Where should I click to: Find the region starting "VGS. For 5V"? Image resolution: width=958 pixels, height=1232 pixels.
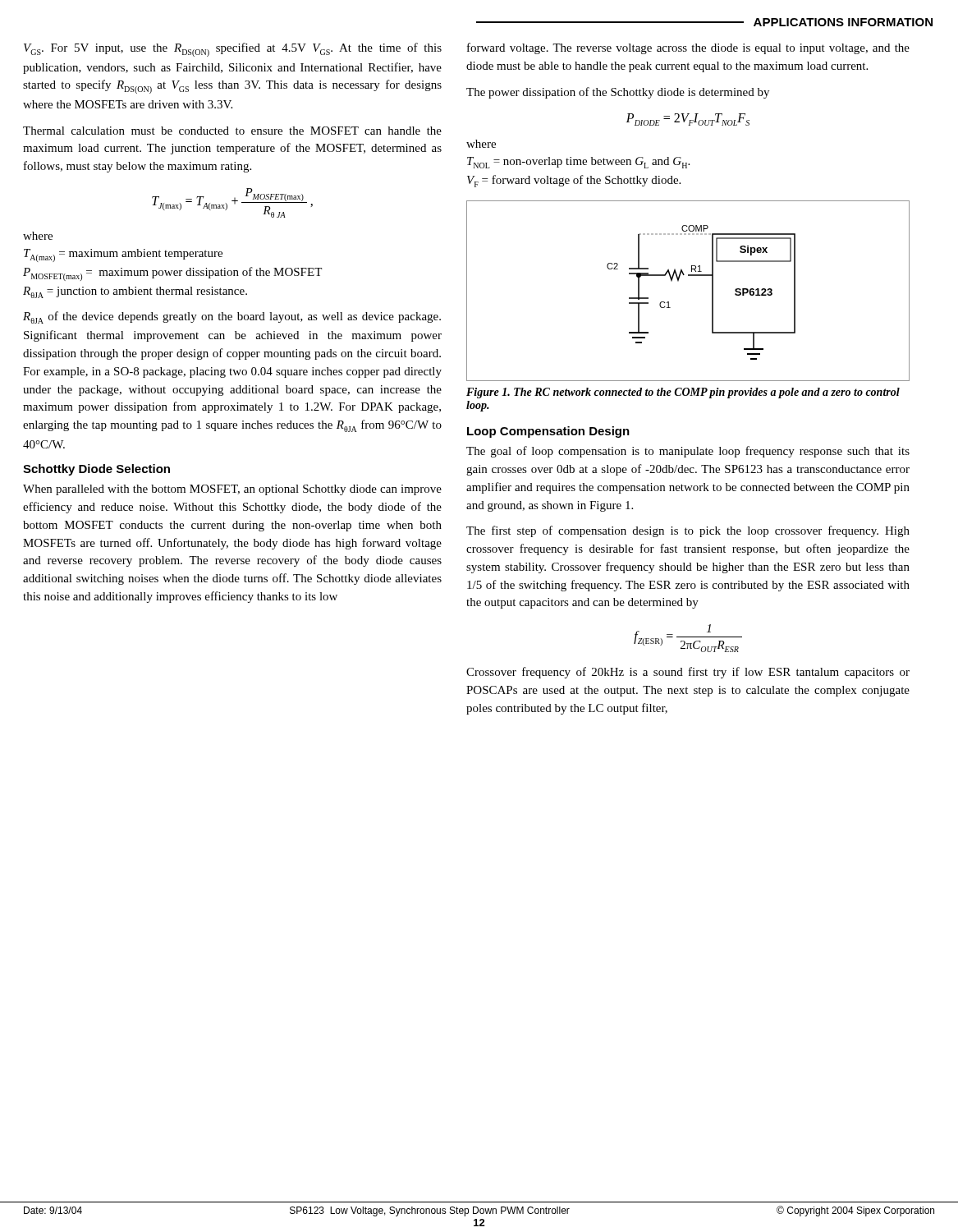click(232, 76)
